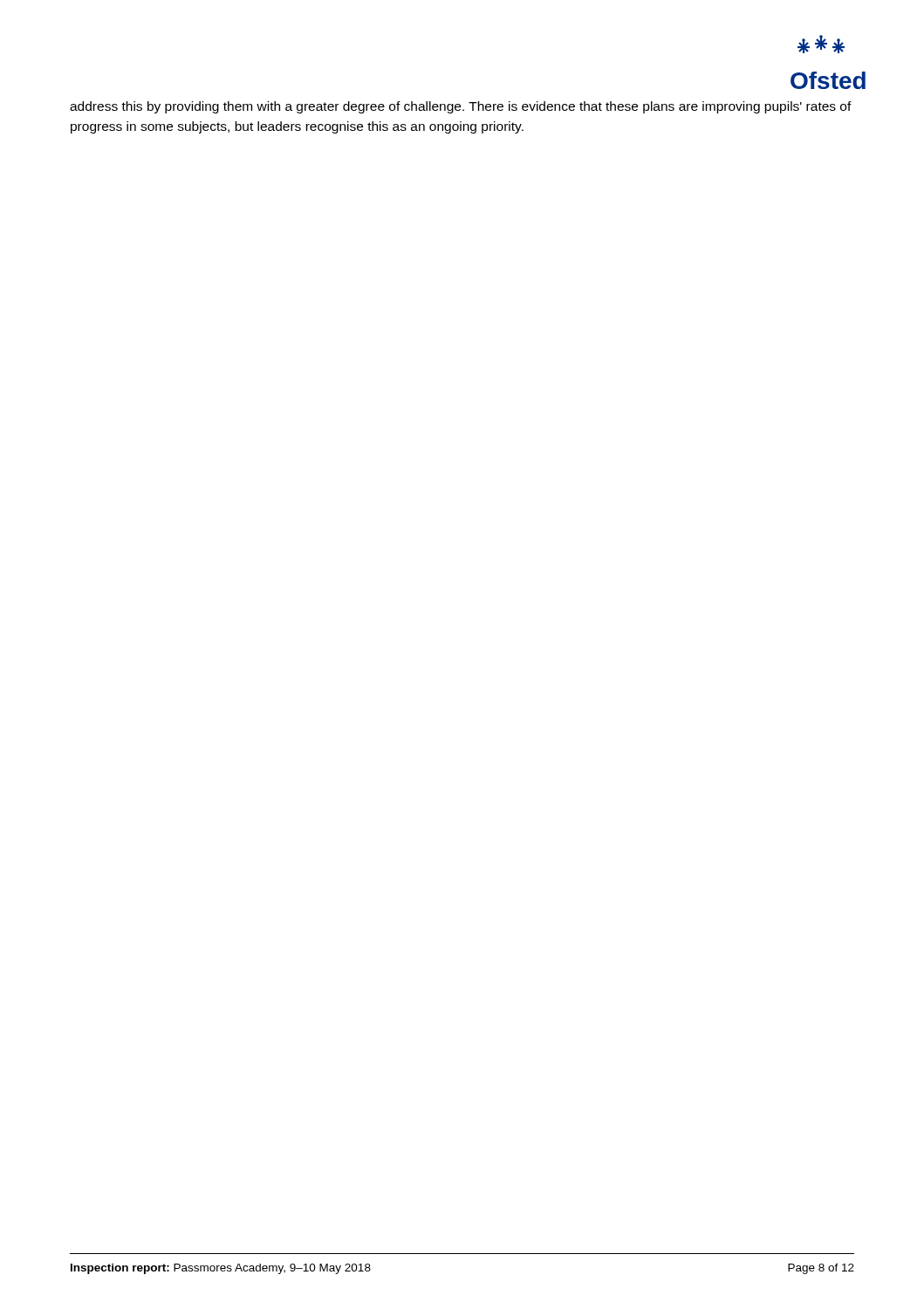The width and height of the screenshot is (924, 1309).
Task: Point to the text block starting "address this by providing them"
Action: 460,116
